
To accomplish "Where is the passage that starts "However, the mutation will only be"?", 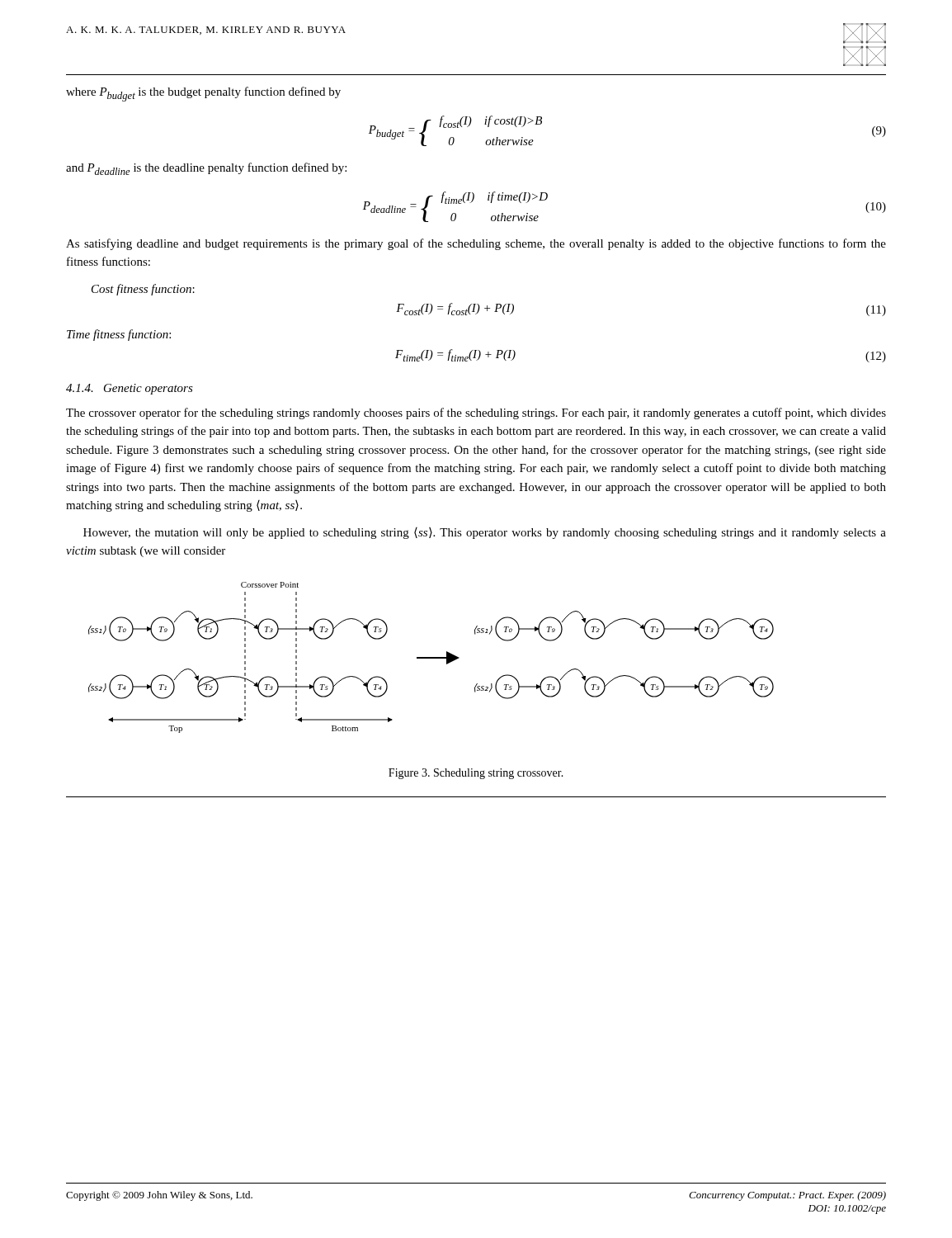I will point(476,541).
